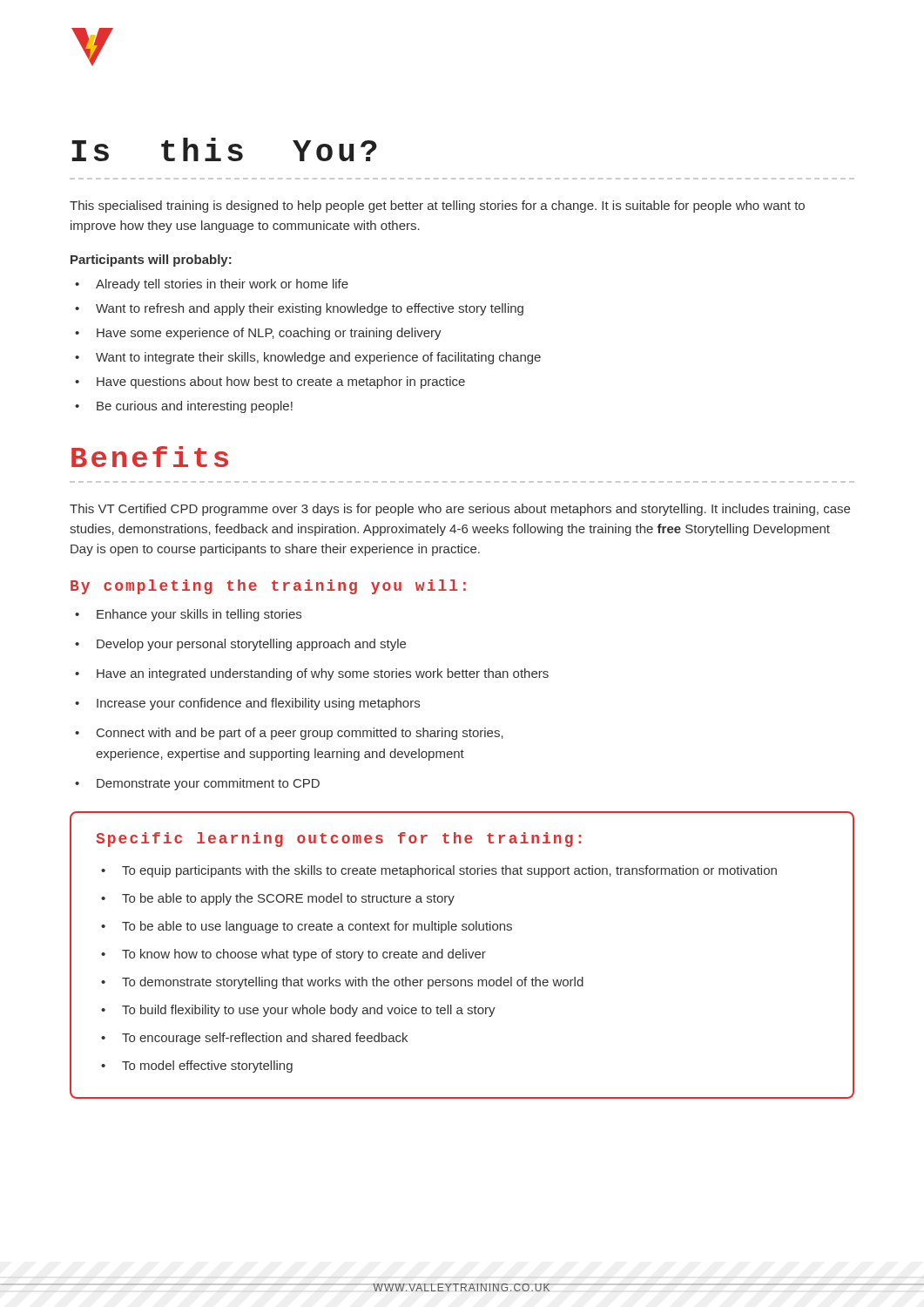Find the region starting "To build flexibility"
The height and width of the screenshot is (1307, 924).
(471, 1010)
